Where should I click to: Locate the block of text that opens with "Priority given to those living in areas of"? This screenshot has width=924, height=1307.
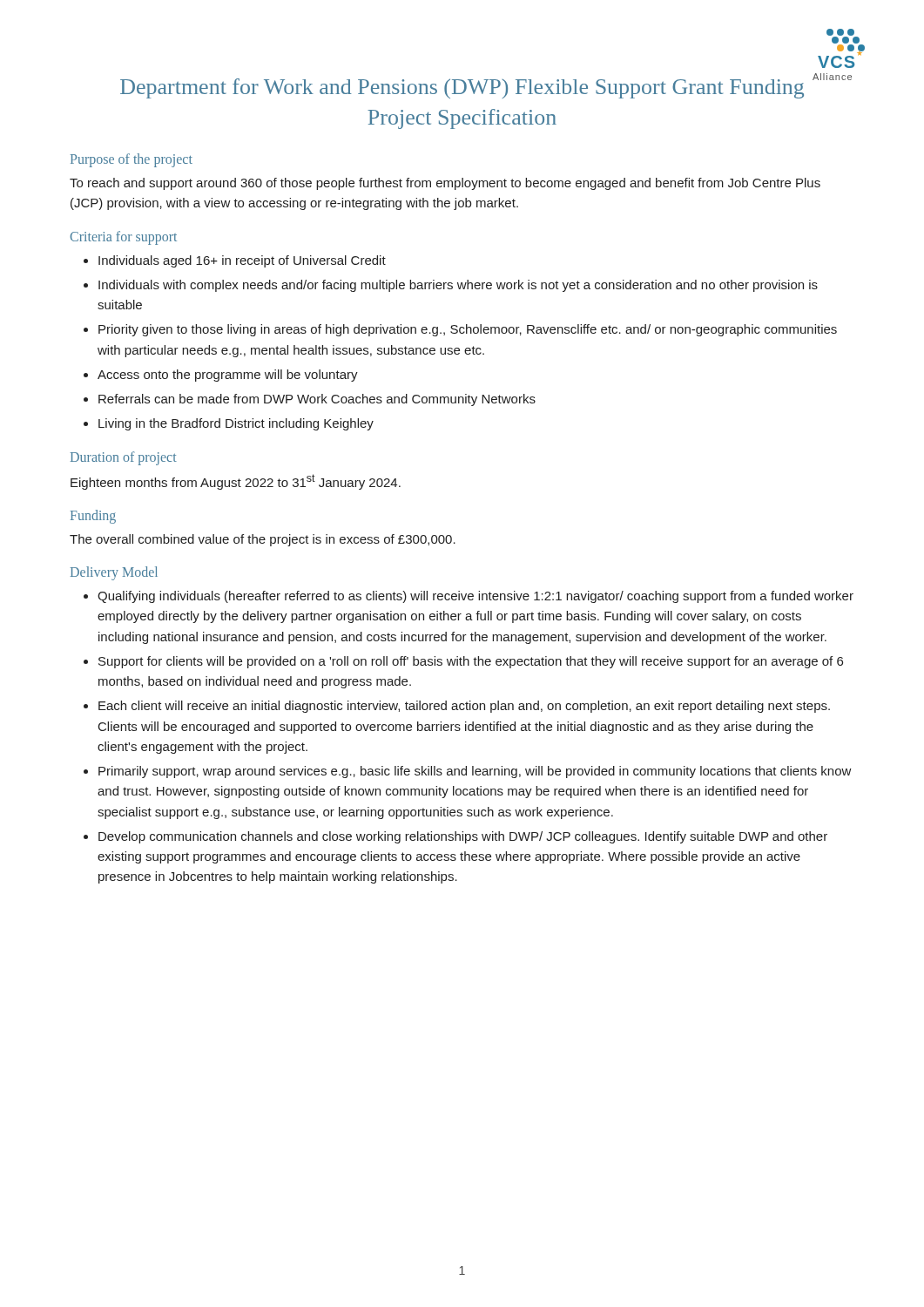tap(467, 339)
